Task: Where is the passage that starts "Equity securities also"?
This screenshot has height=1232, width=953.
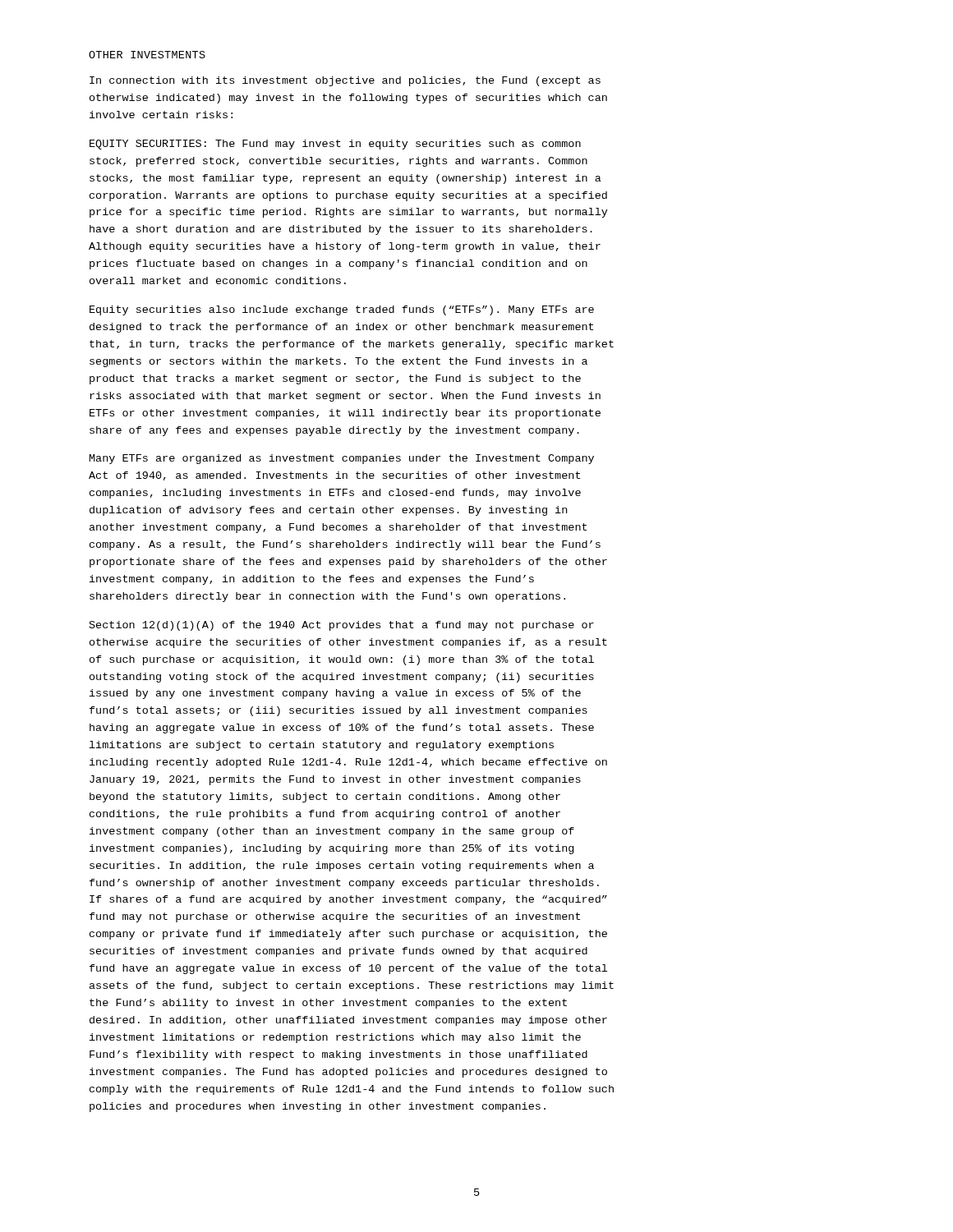Action: (x=352, y=370)
